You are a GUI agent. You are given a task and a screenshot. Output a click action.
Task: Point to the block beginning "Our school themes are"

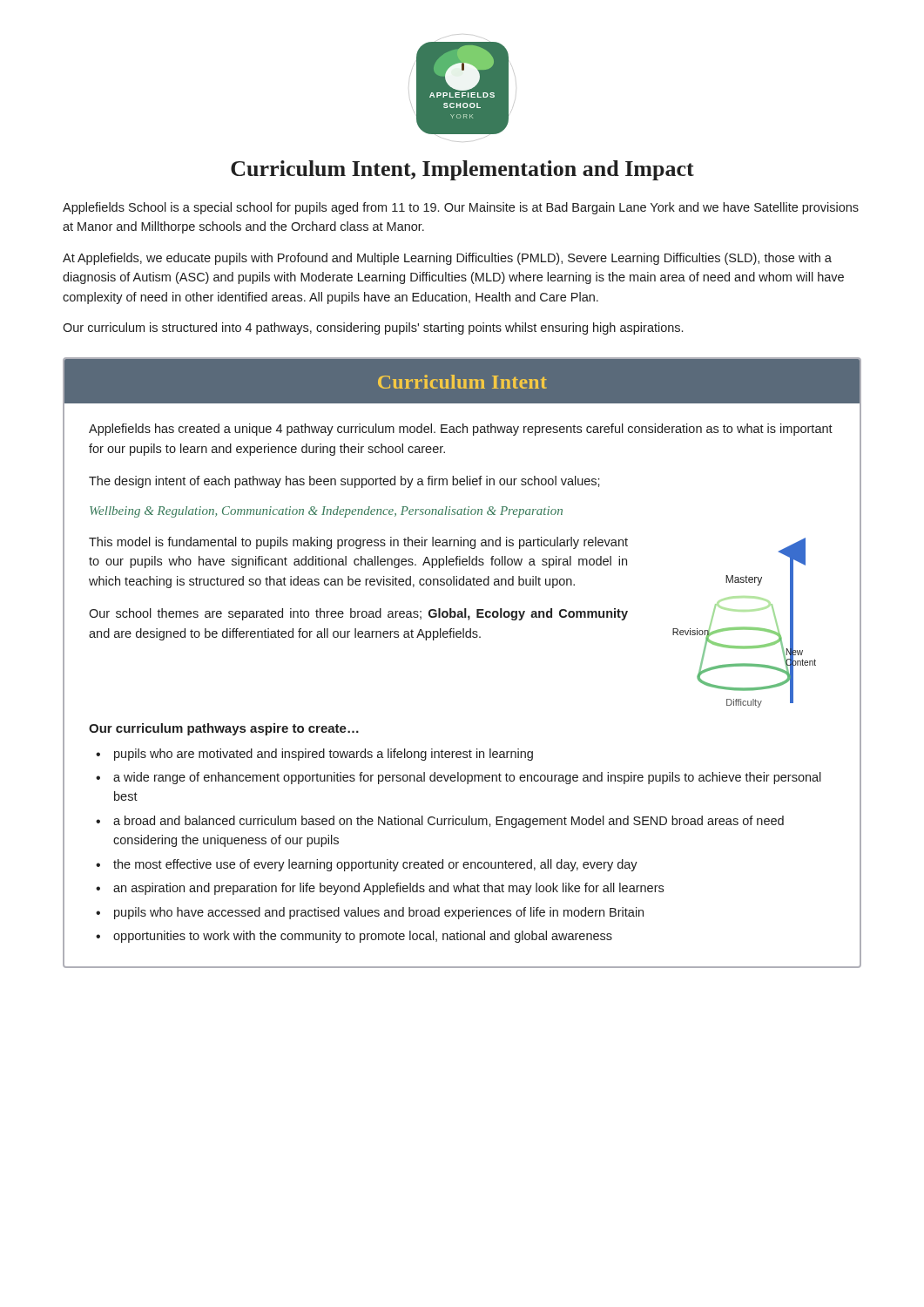(x=358, y=624)
